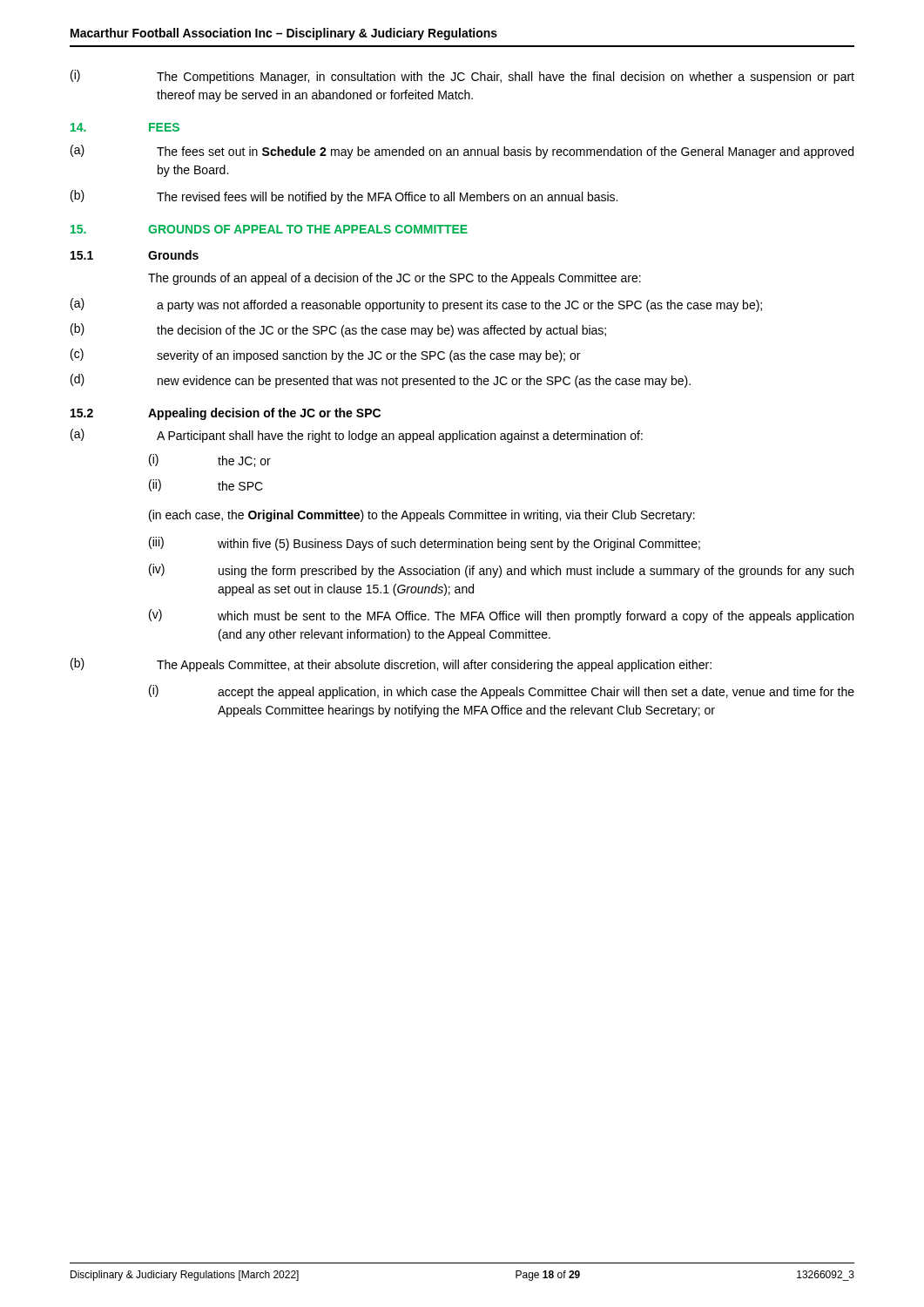Find the block on this page that starts "(c) severity of an imposed sanction by"

[462, 356]
